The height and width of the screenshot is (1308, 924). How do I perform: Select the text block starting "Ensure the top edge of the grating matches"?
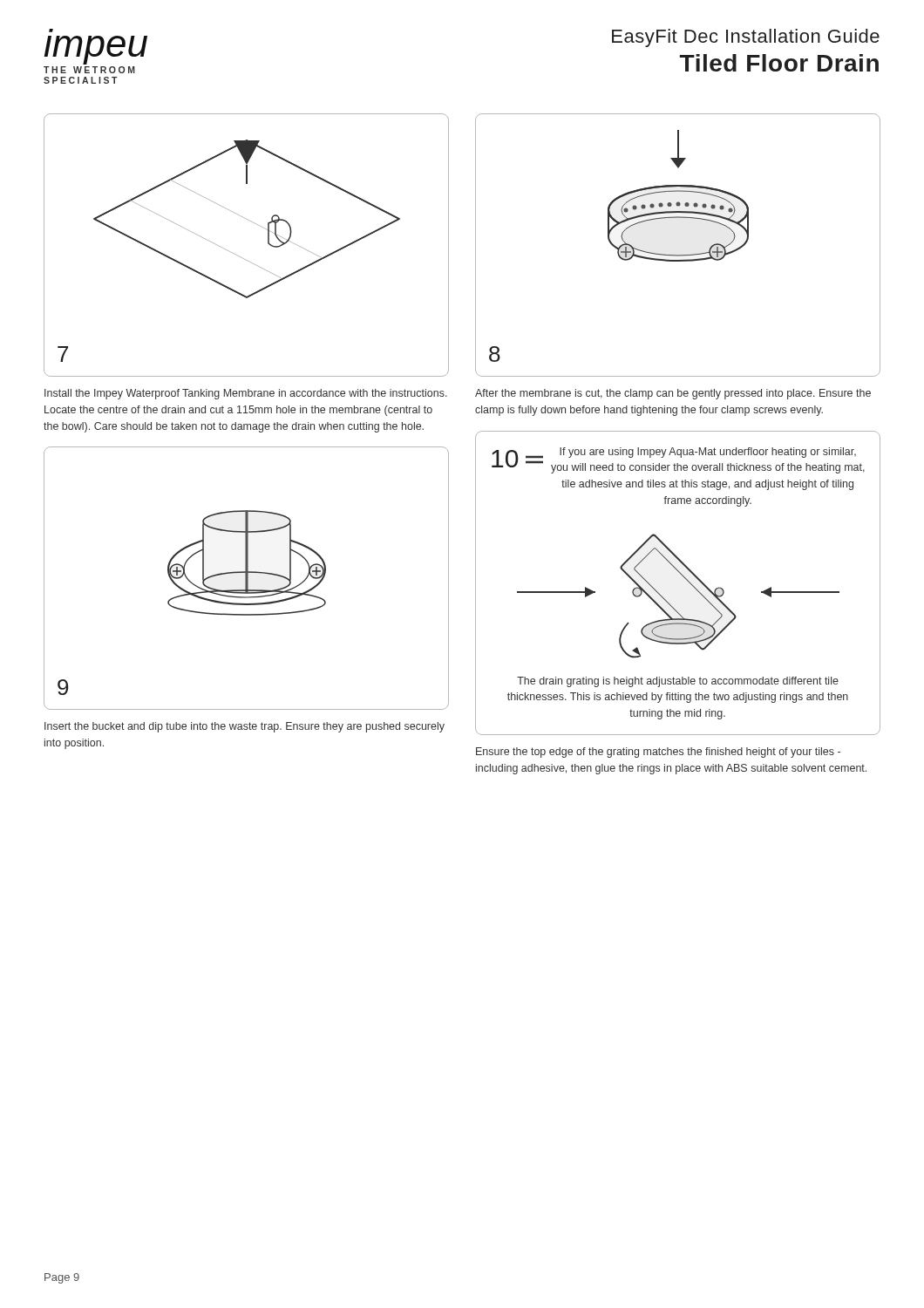coord(671,760)
